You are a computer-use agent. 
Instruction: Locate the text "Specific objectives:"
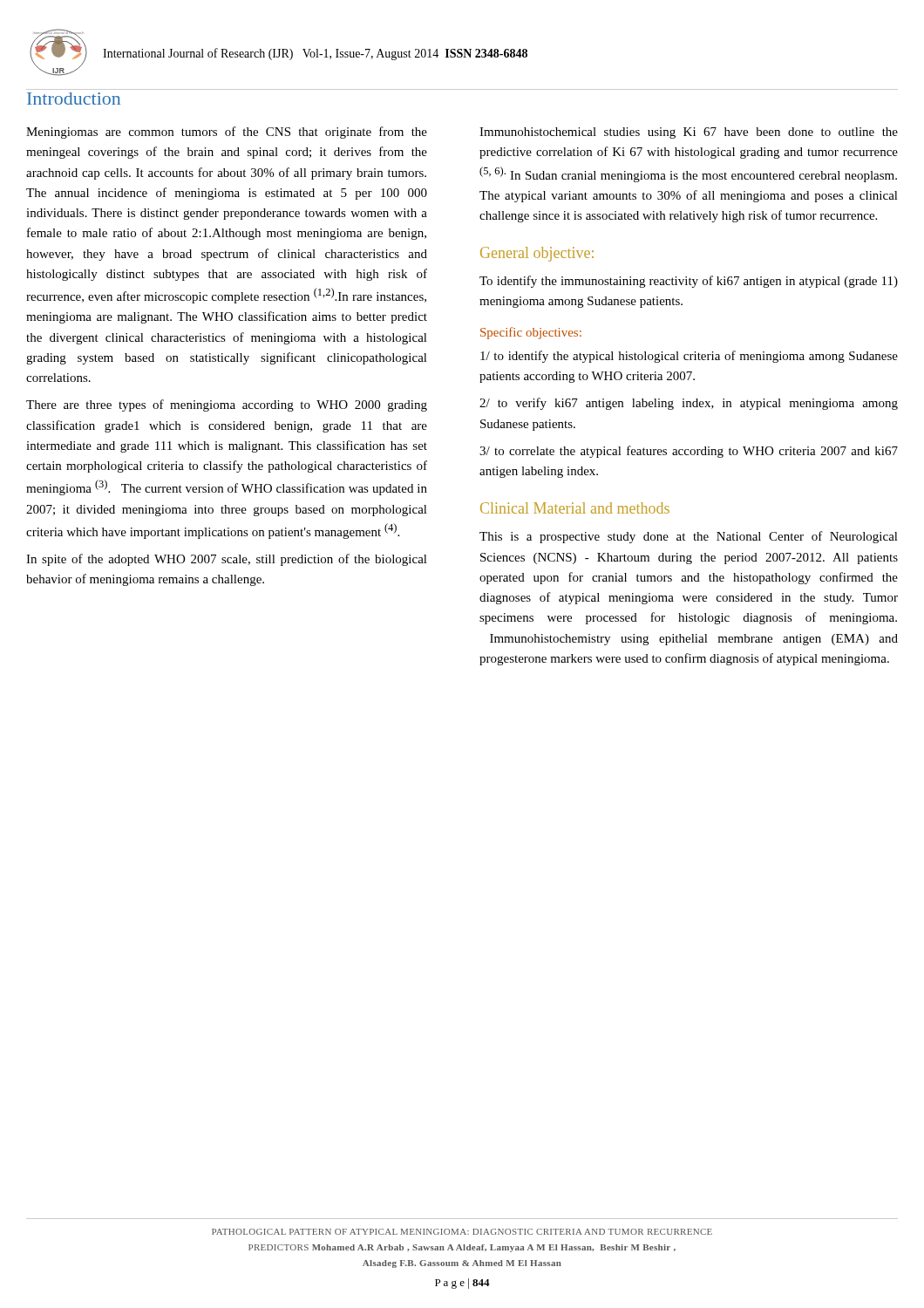[x=531, y=332]
